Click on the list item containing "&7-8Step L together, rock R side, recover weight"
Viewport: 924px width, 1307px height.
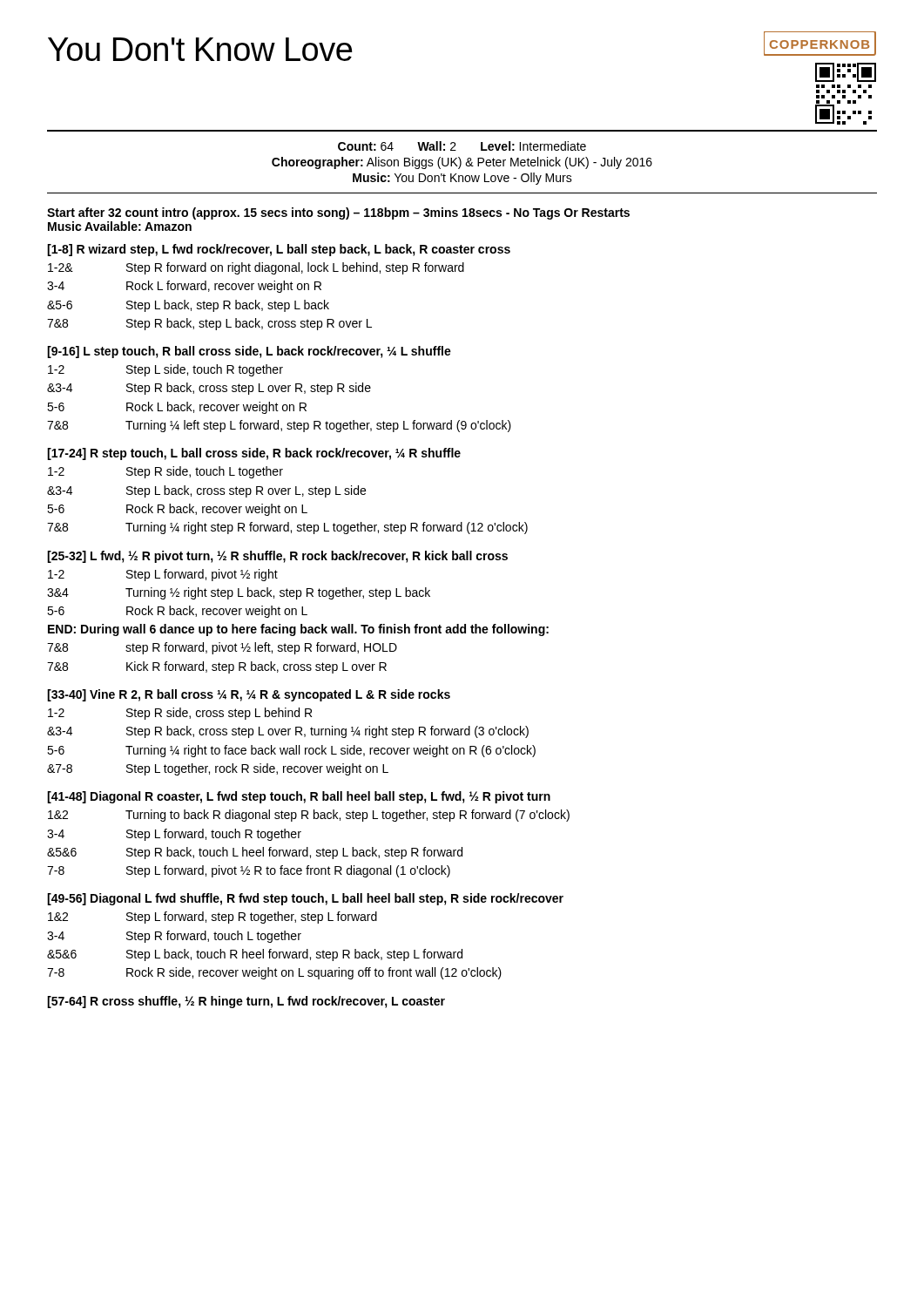[x=218, y=769]
